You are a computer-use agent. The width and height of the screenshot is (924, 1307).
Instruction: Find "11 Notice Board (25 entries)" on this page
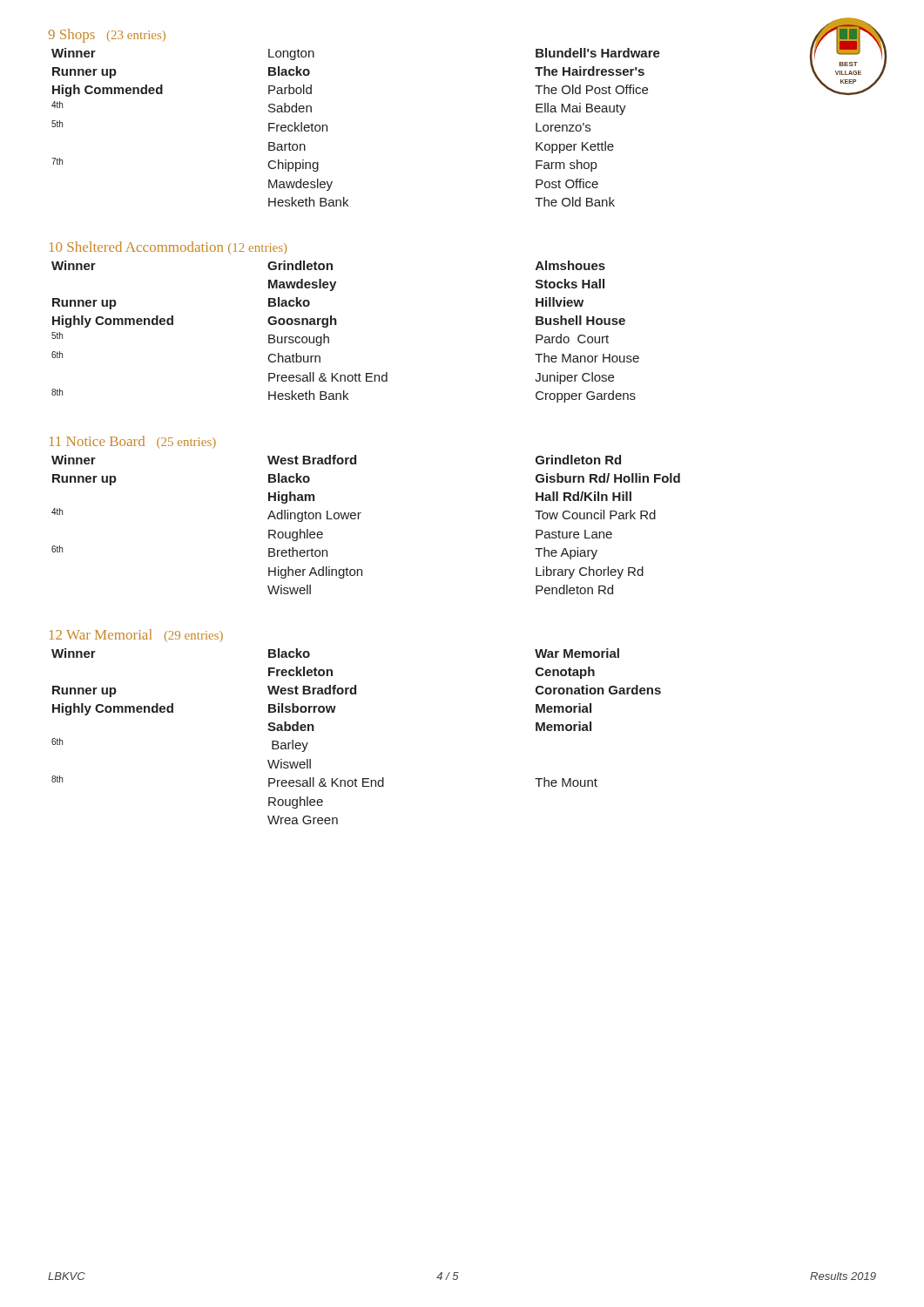click(132, 441)
